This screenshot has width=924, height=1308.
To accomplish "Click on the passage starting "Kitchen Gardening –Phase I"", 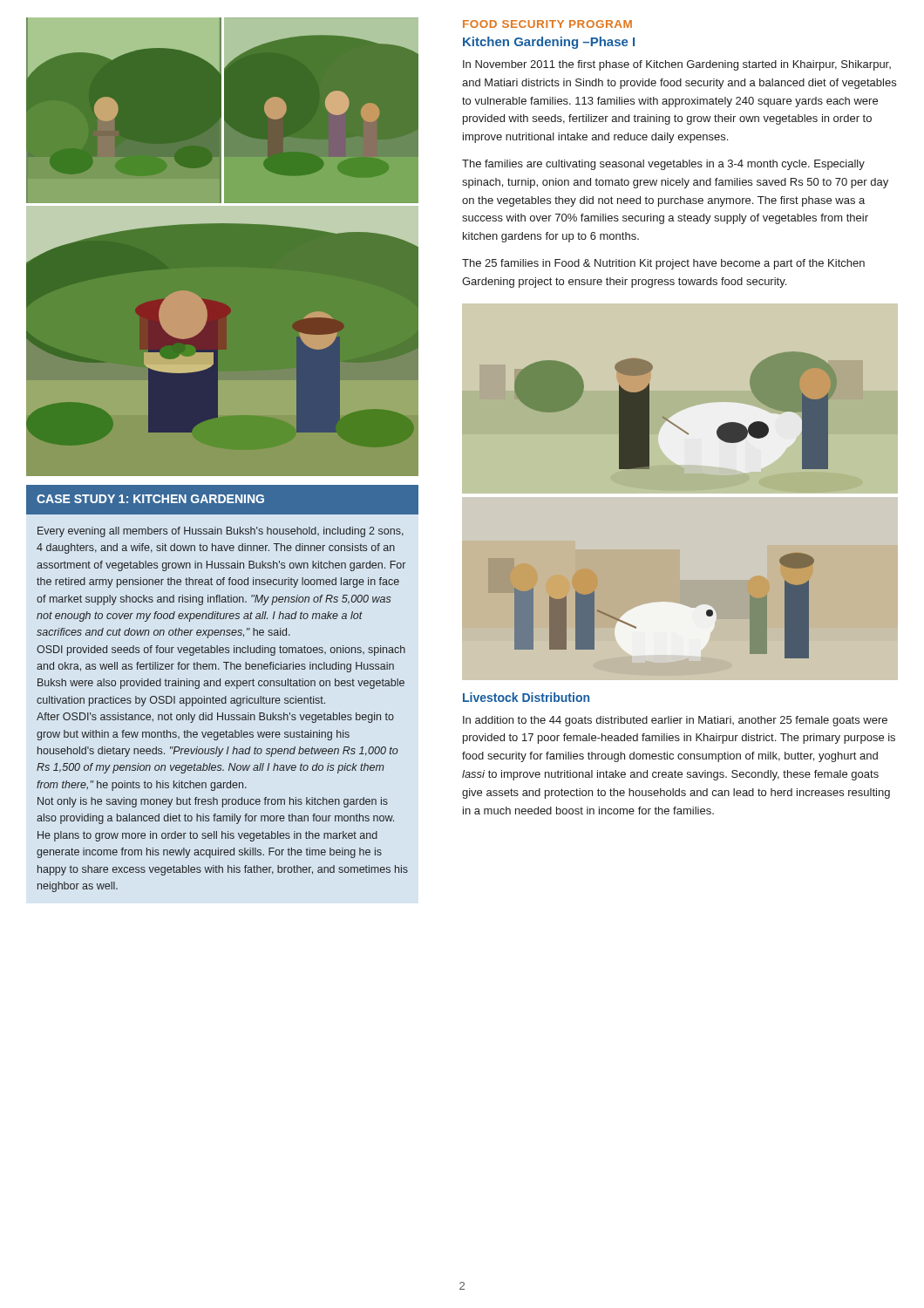I will coord(549,41).
